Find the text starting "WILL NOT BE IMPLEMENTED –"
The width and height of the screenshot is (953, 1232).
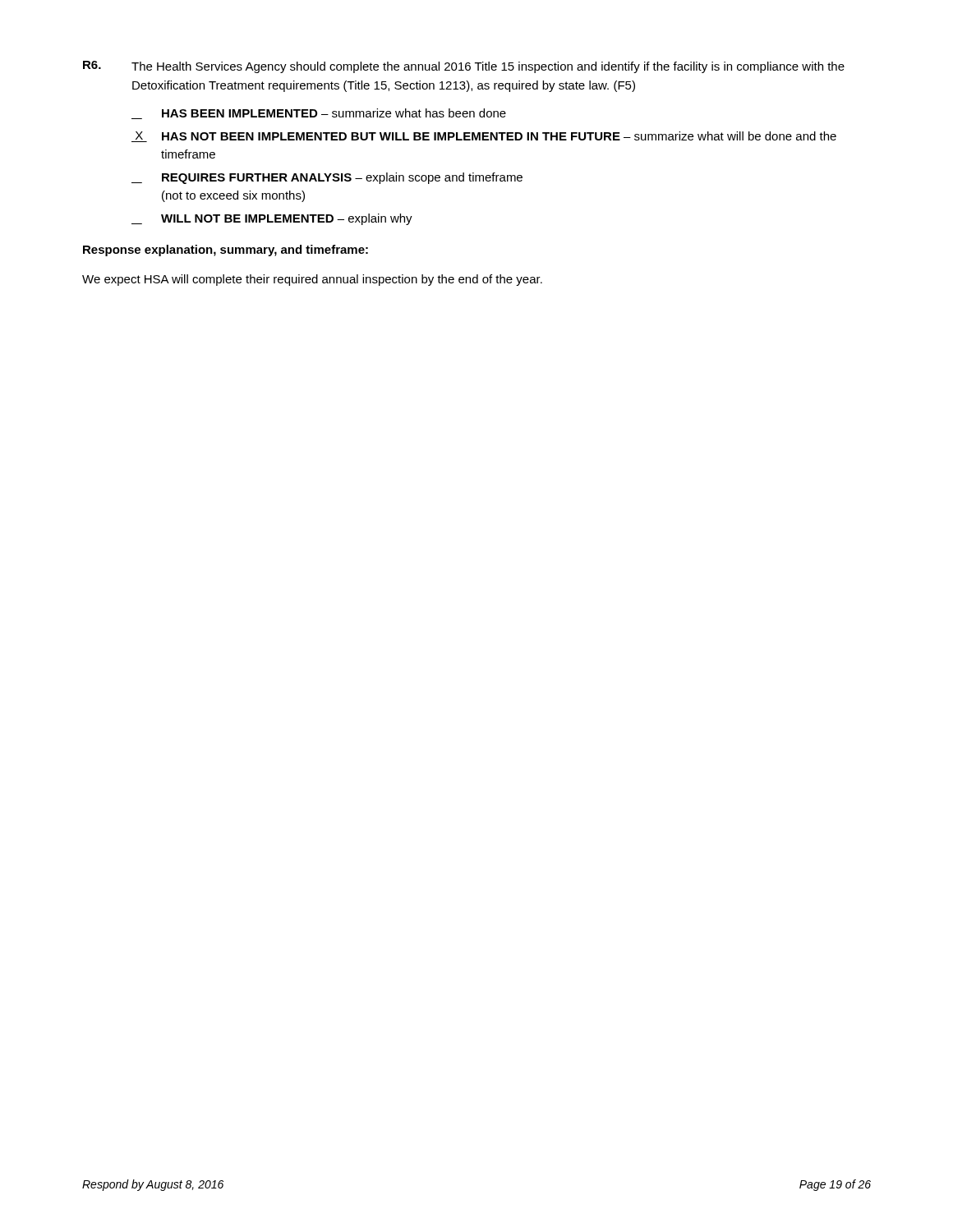click(272, 219)
